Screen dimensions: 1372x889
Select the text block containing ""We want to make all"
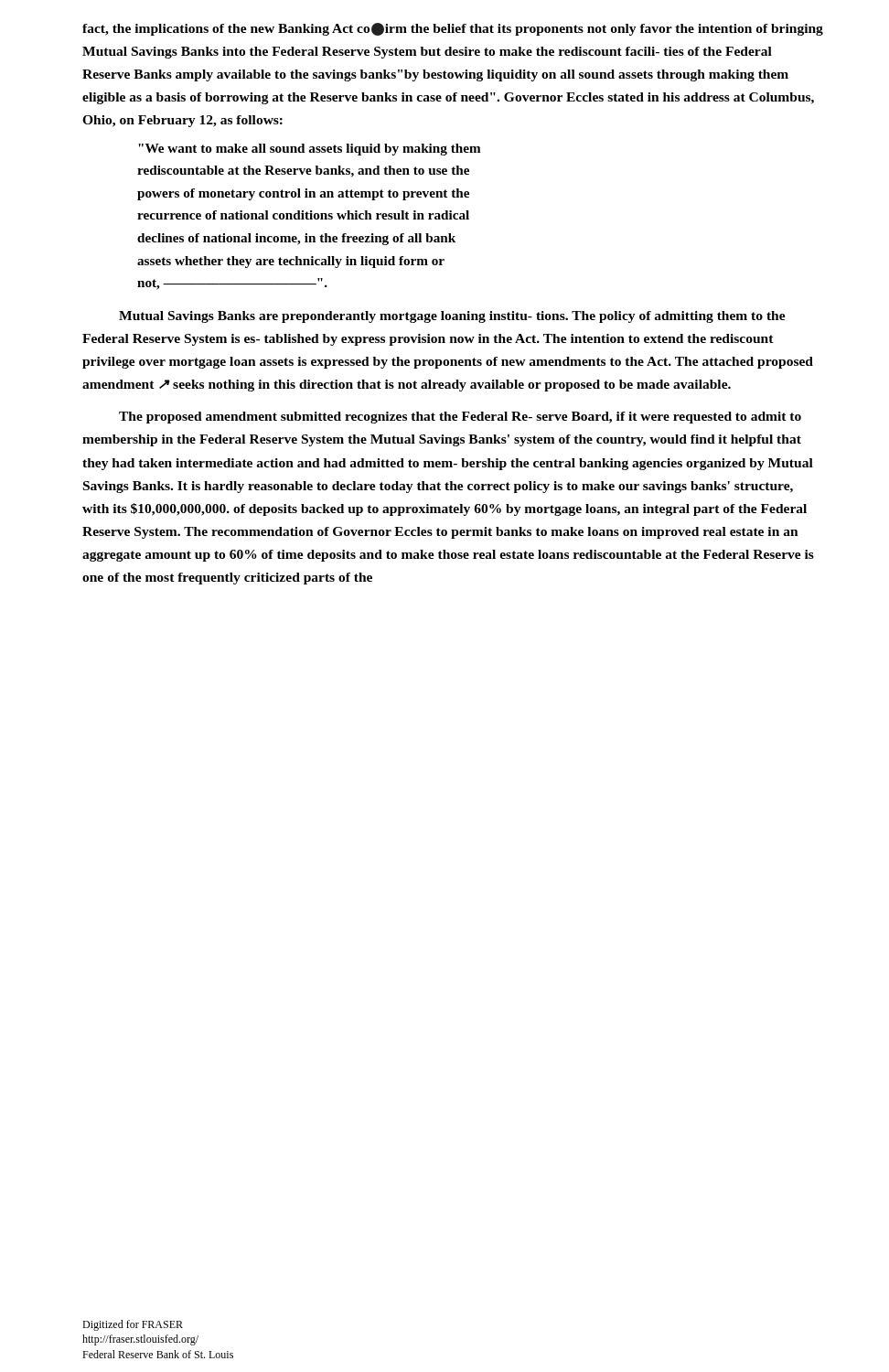(309, 215)
